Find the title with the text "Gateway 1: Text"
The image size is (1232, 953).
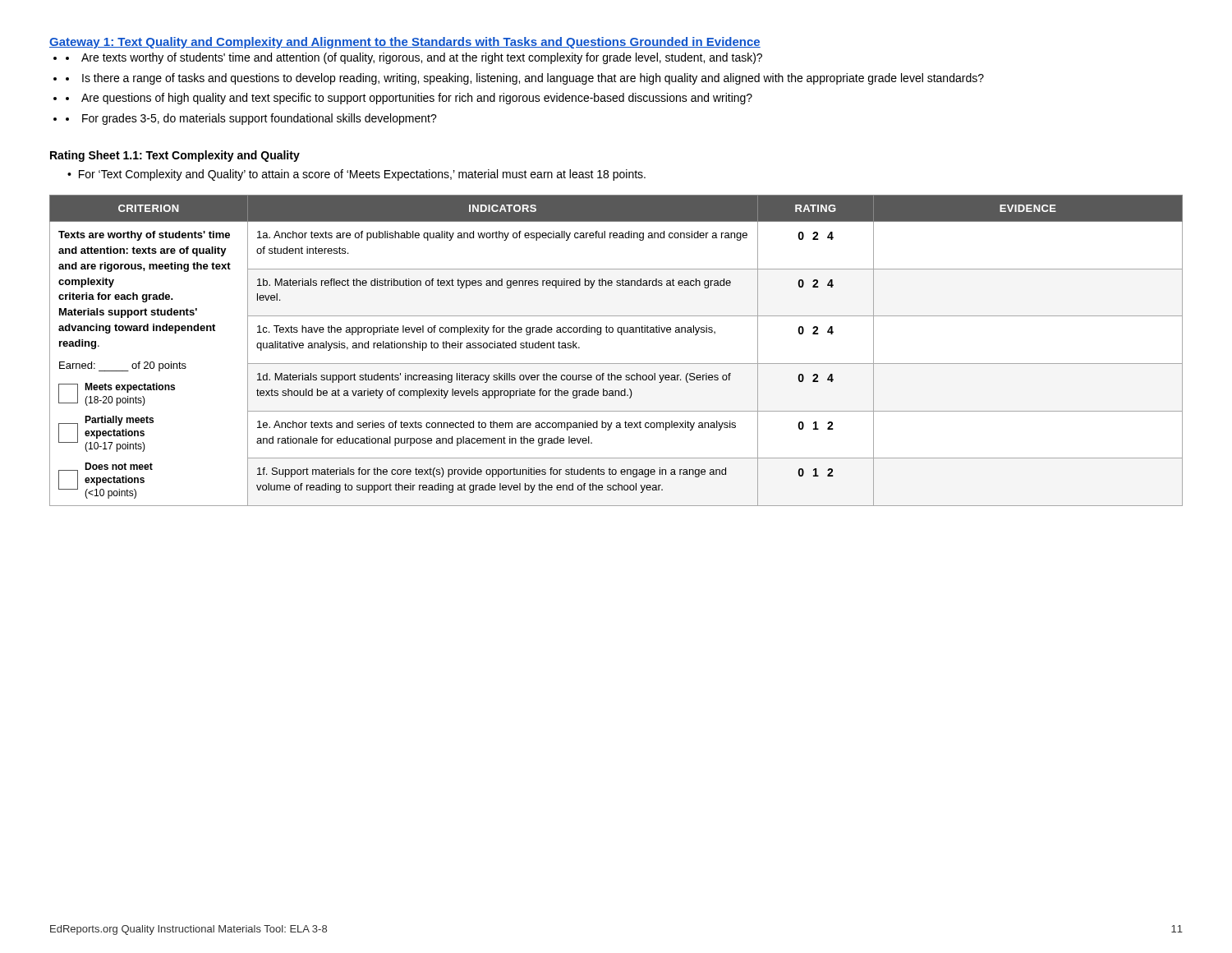pyautogui.click(x=405, y=42)
